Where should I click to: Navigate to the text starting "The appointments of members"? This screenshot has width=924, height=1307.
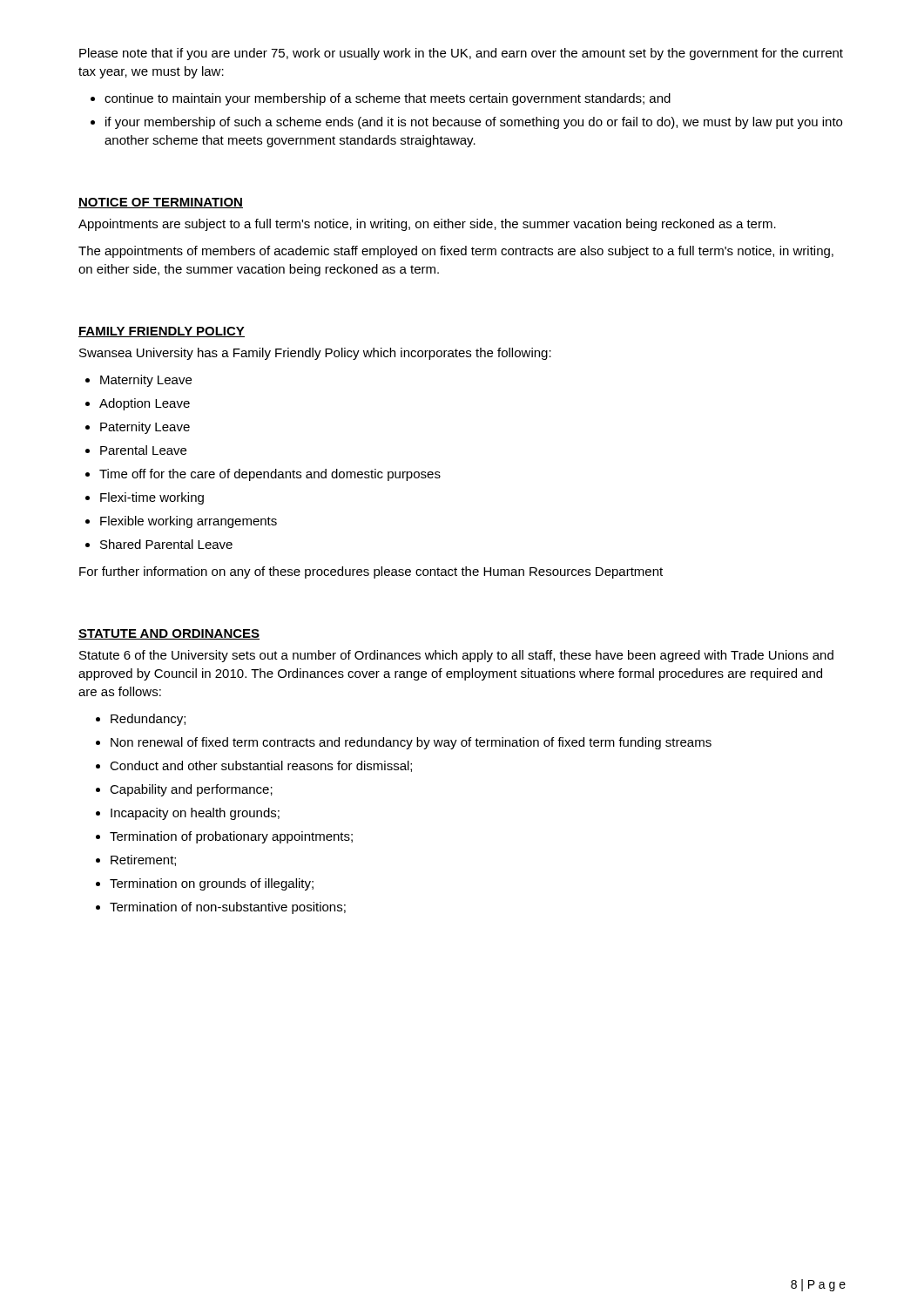coord(462,260)
